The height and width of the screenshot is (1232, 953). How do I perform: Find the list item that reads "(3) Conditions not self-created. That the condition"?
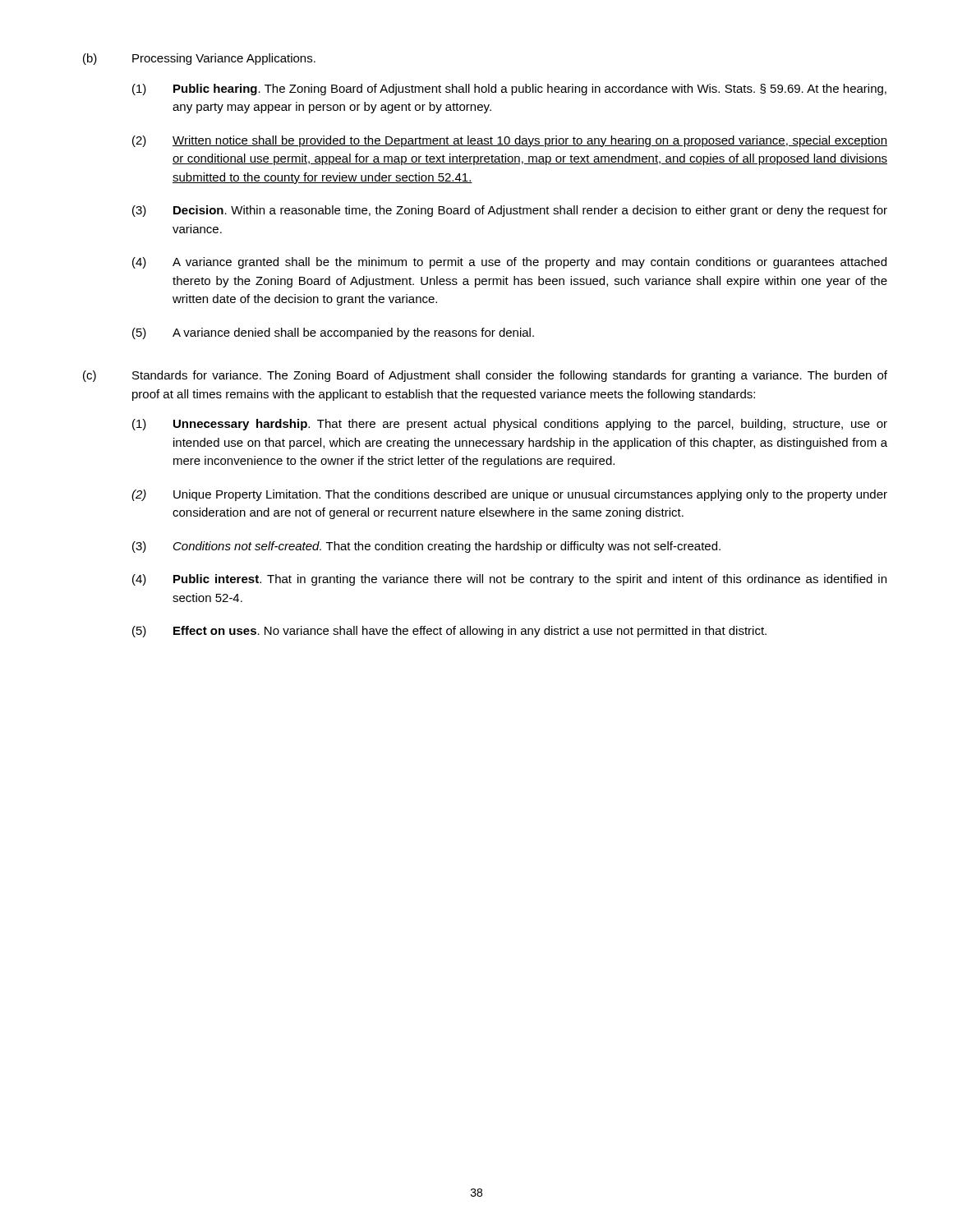(509, 546)
